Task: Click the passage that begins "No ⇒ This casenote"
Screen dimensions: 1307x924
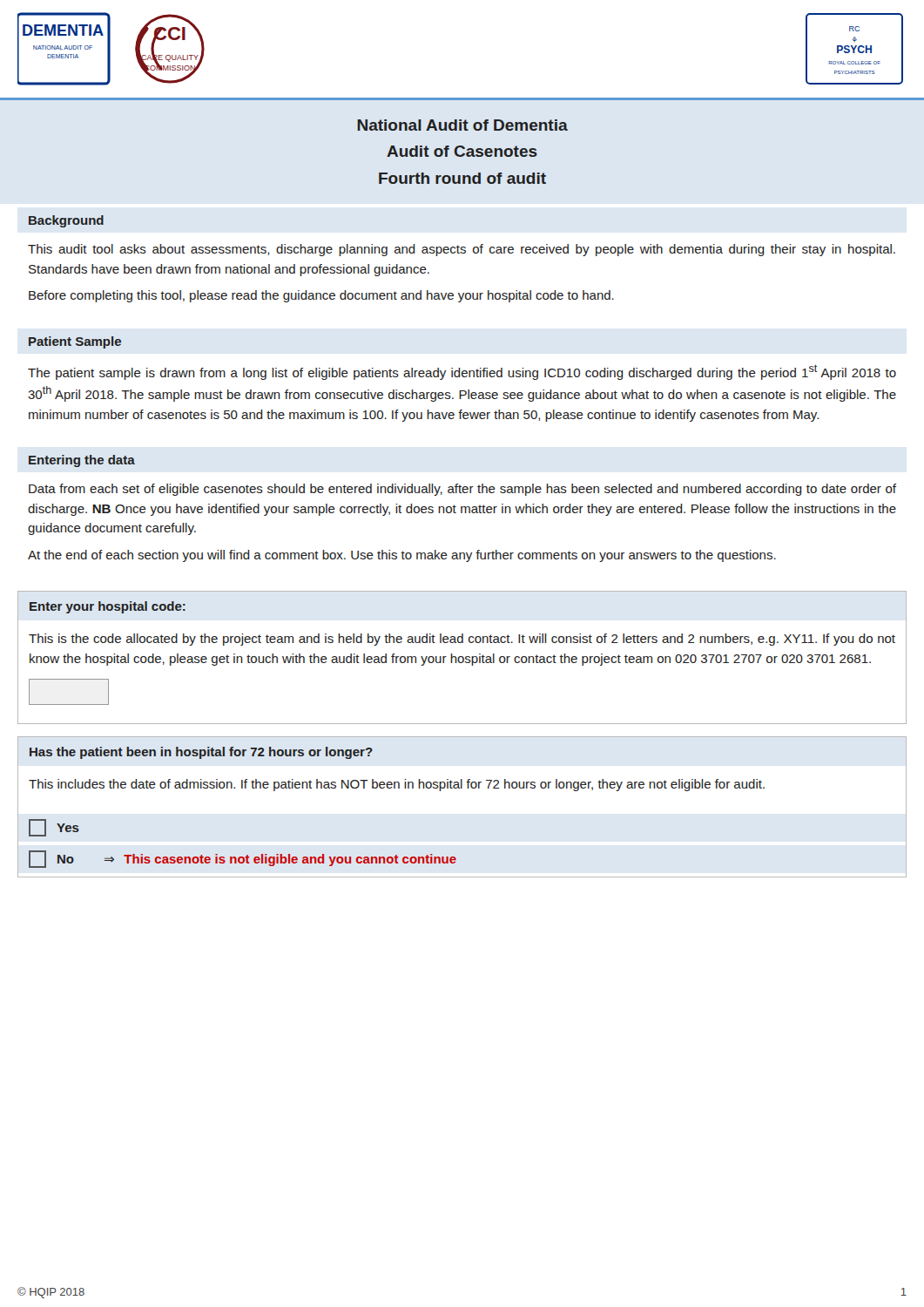Action: (x=243, y=859)
